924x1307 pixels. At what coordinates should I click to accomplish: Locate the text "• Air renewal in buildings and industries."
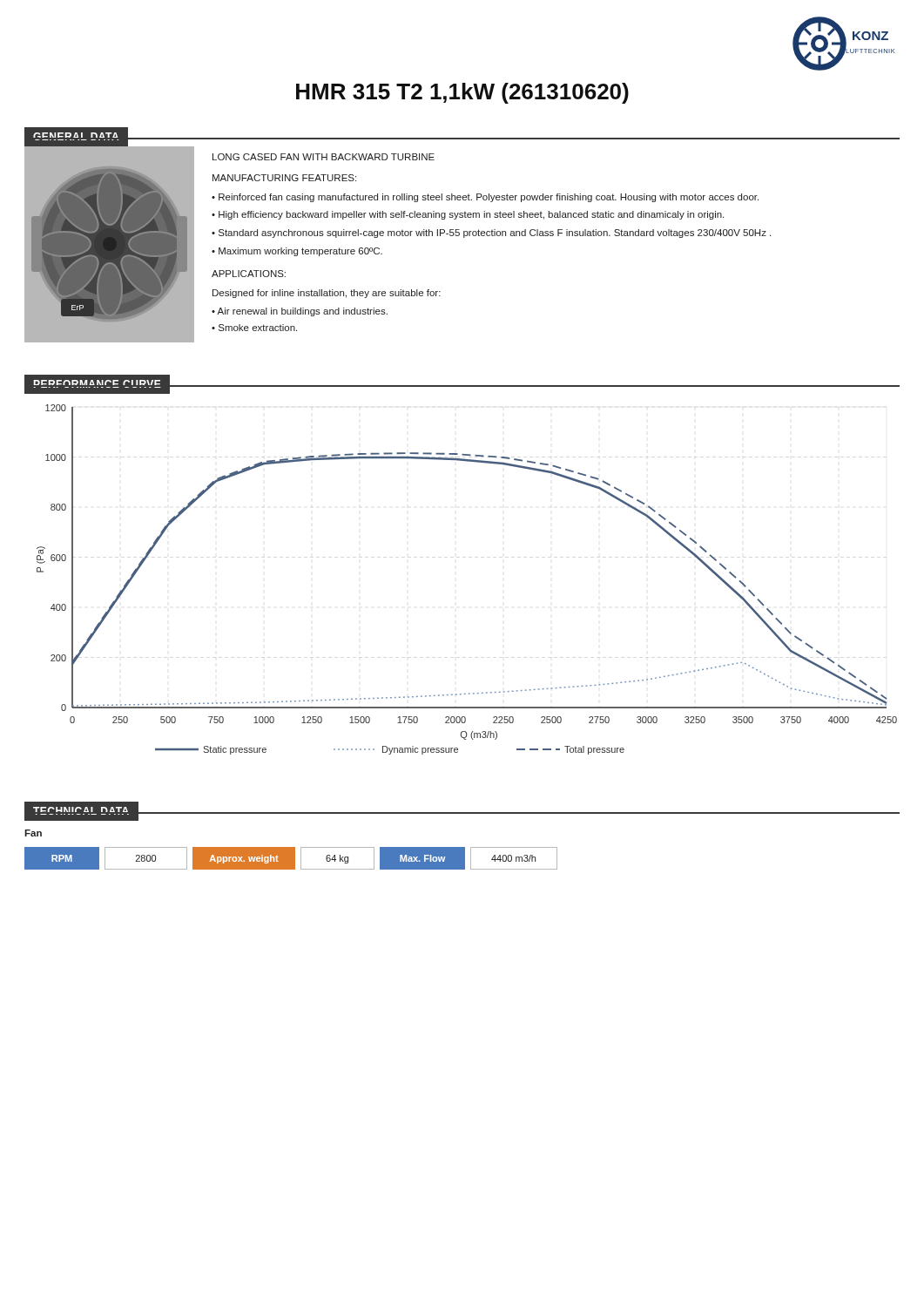[300, 311]
